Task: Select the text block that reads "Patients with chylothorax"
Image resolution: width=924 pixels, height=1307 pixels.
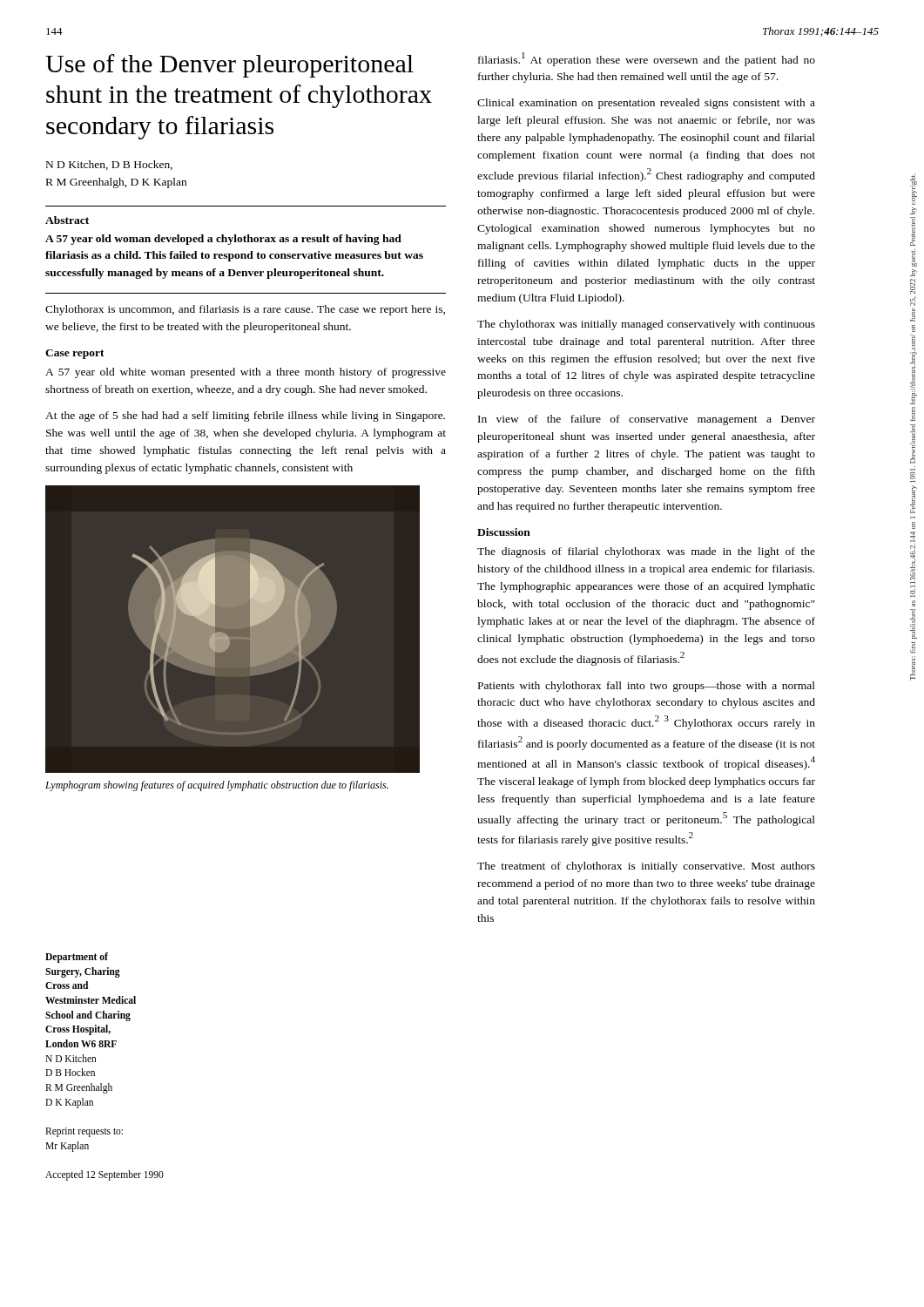Action: 646,762
